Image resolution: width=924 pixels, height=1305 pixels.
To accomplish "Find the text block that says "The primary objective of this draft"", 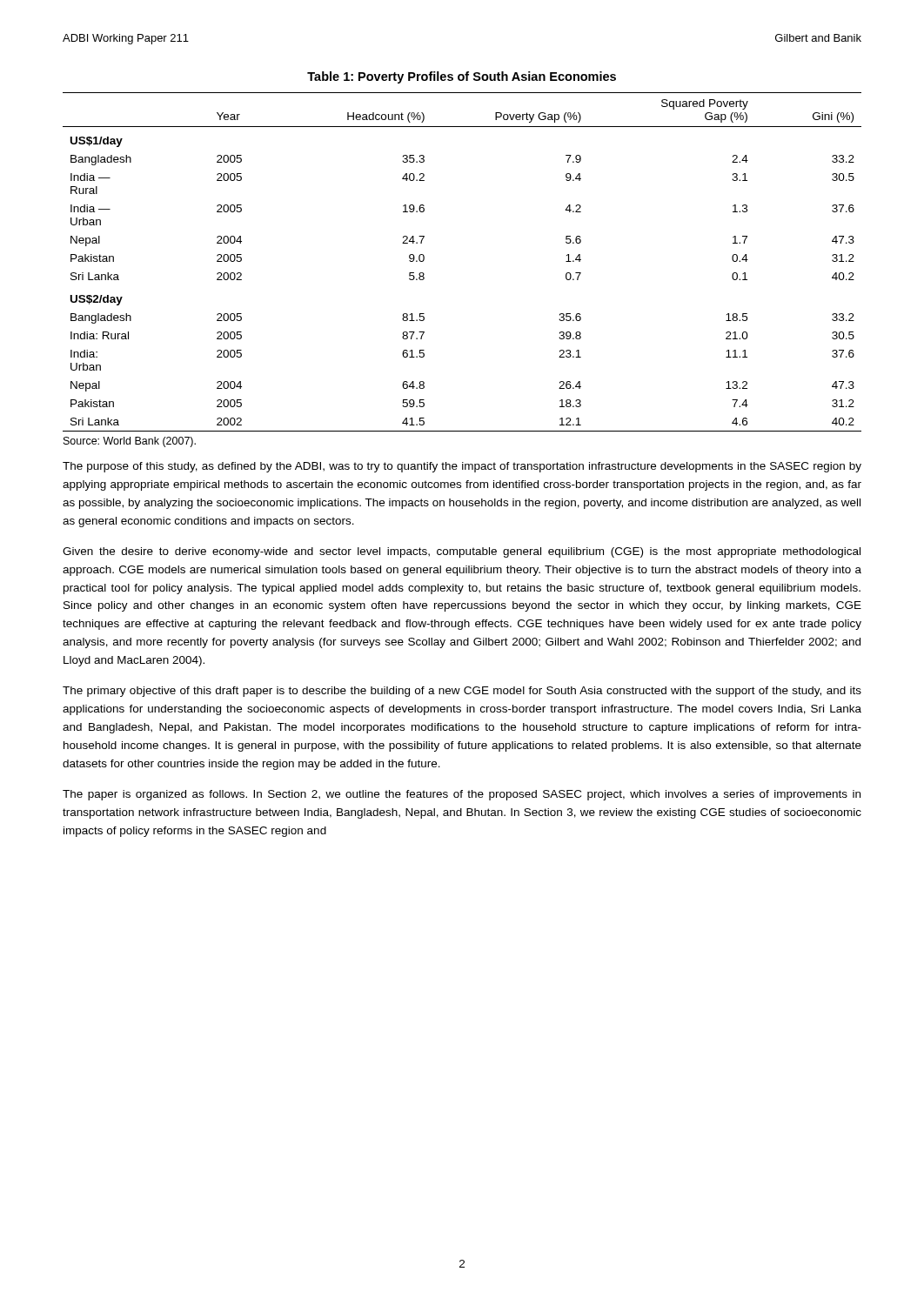I will coord(462,727).
